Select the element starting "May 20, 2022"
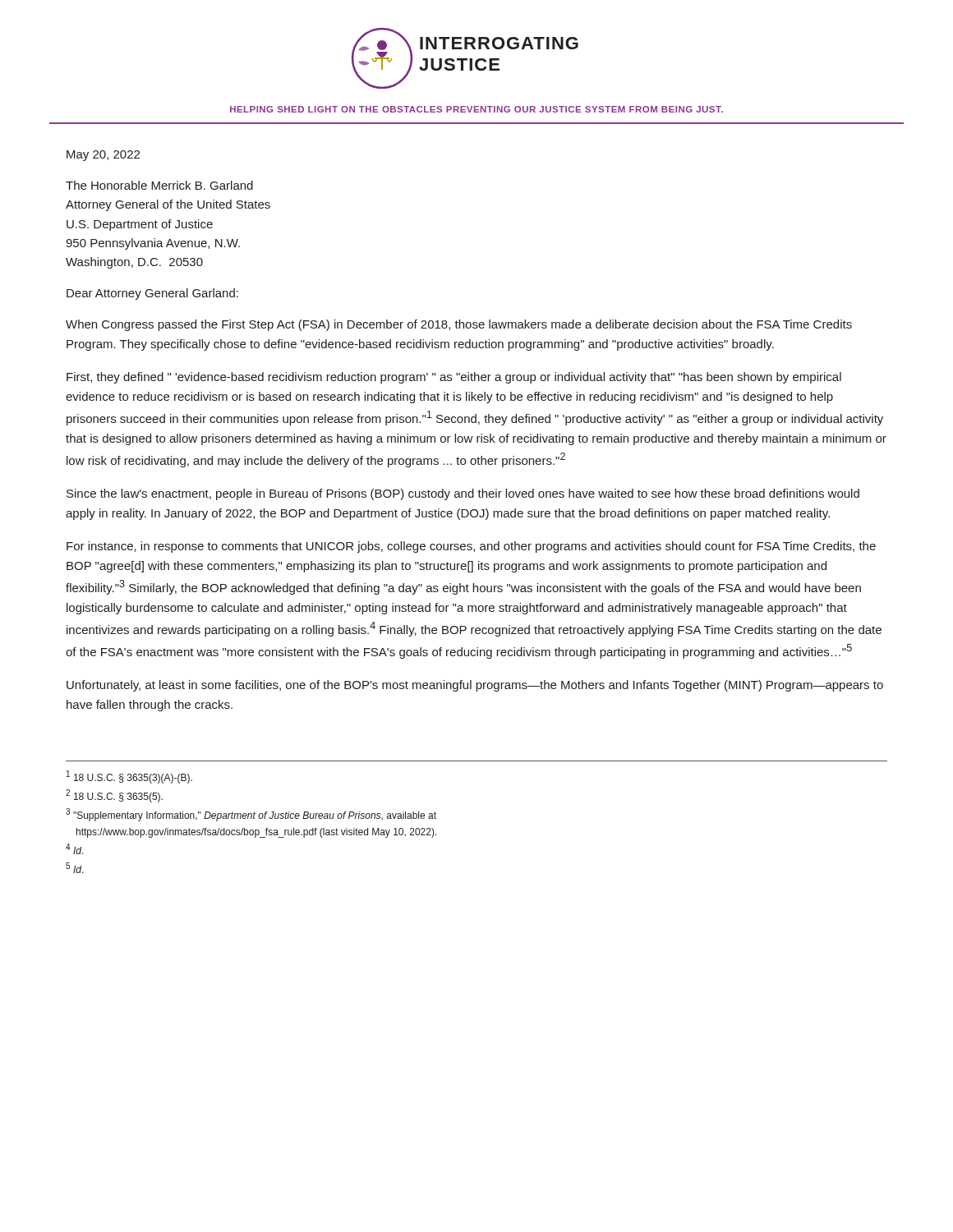This screenshot has width=953, height=1232. (x=103, y=154)
